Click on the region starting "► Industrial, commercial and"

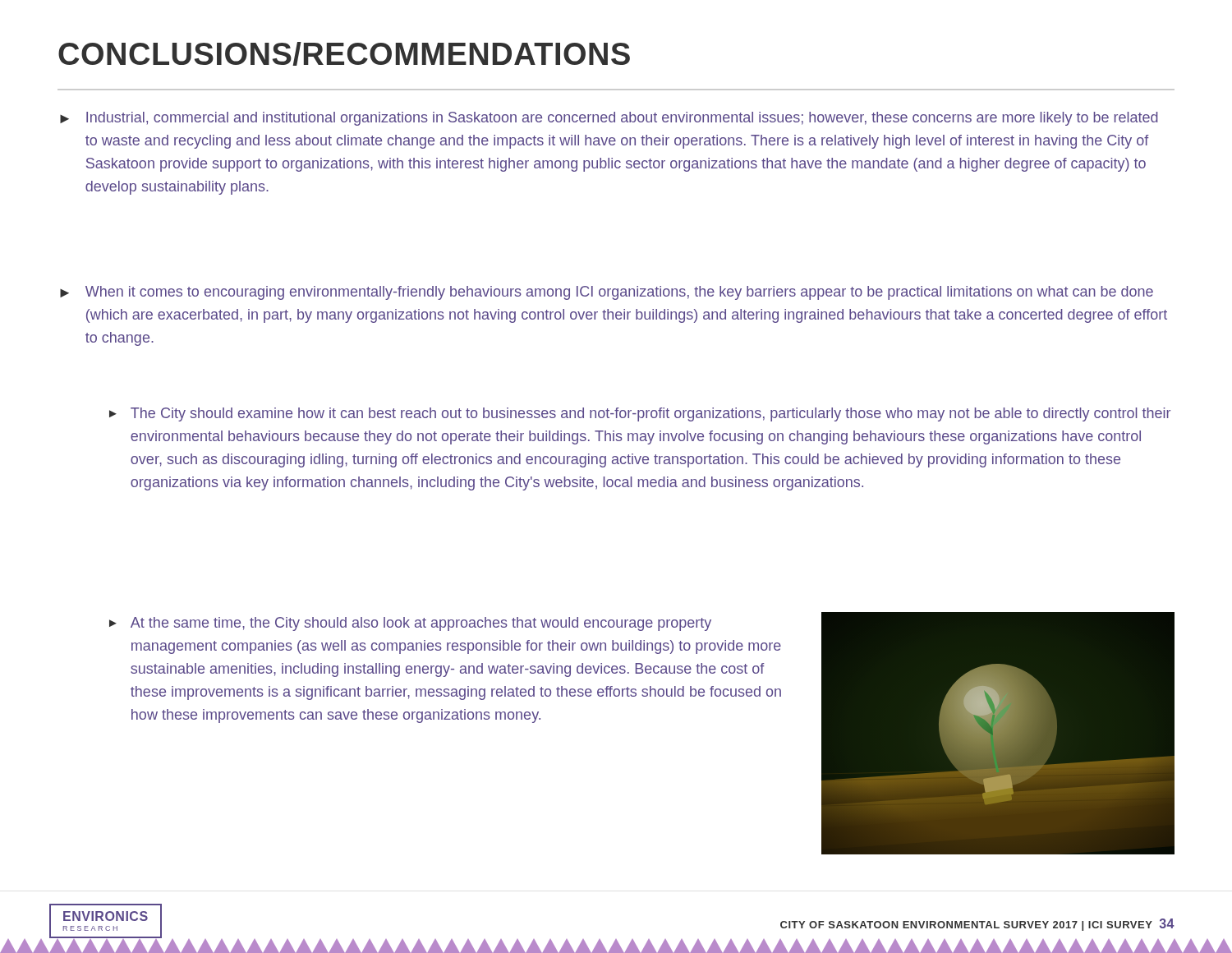[616, 153]
